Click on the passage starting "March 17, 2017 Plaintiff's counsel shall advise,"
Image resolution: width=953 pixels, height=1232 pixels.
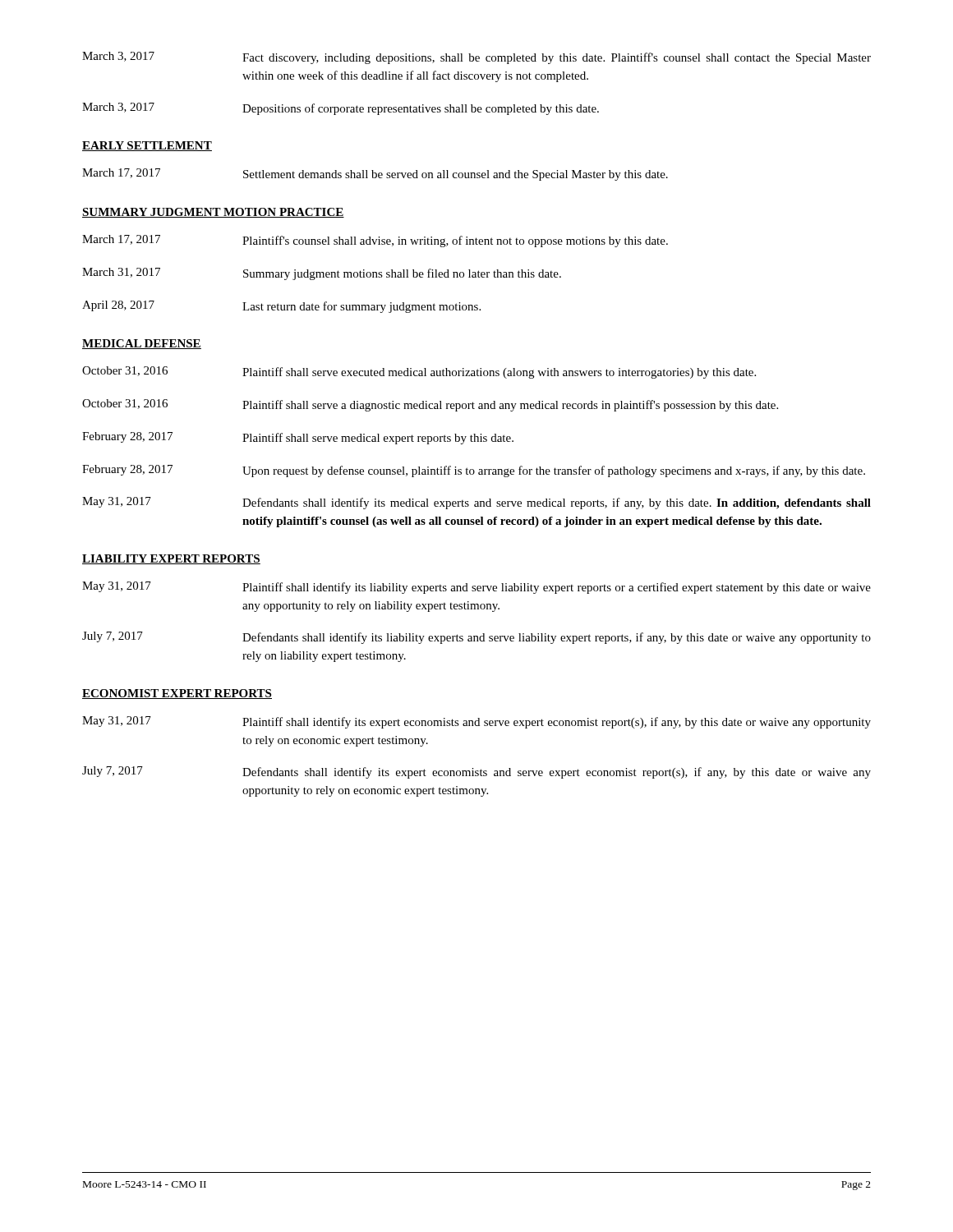(476, 241)
